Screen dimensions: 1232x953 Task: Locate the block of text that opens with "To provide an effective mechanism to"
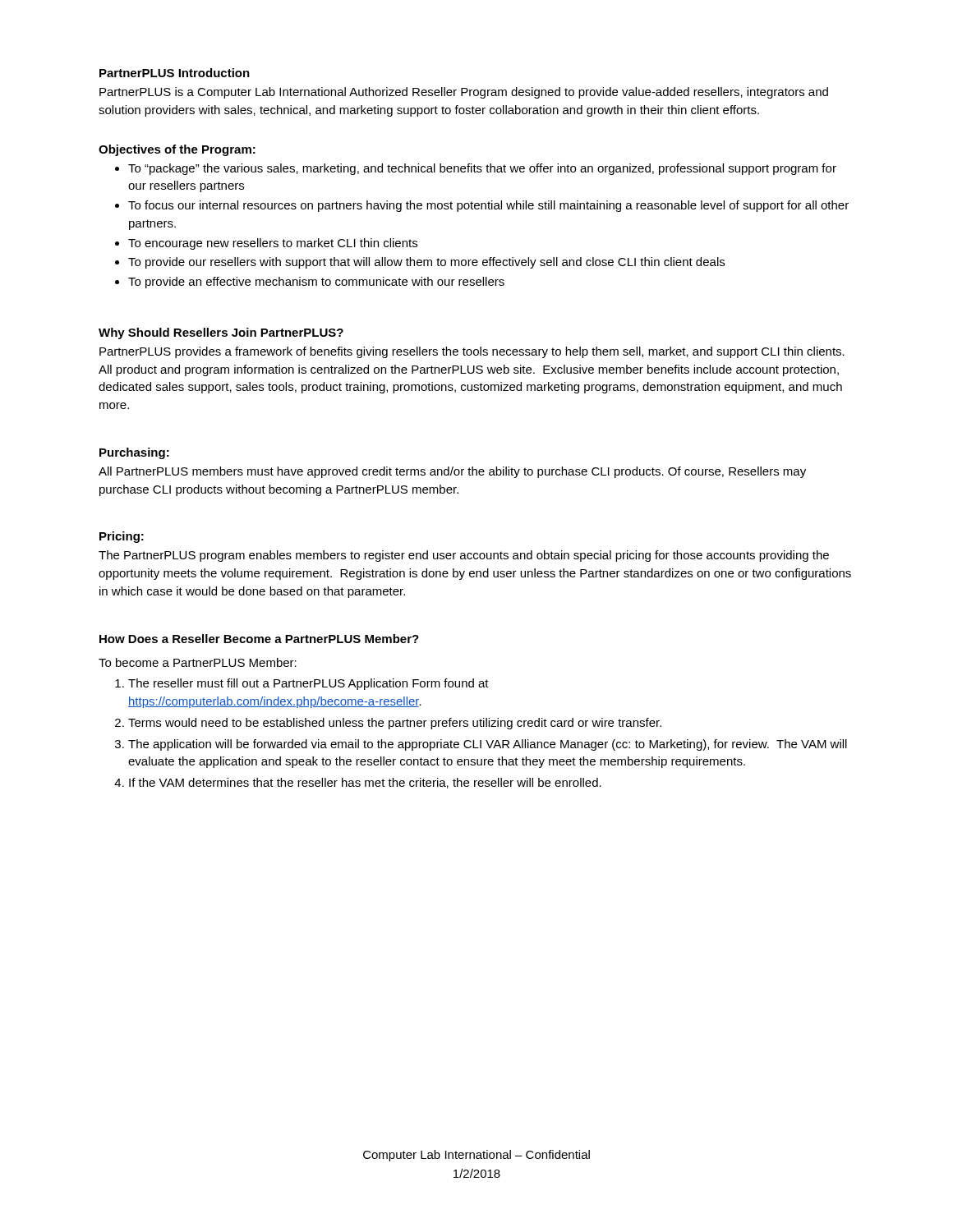click(316, 281)
